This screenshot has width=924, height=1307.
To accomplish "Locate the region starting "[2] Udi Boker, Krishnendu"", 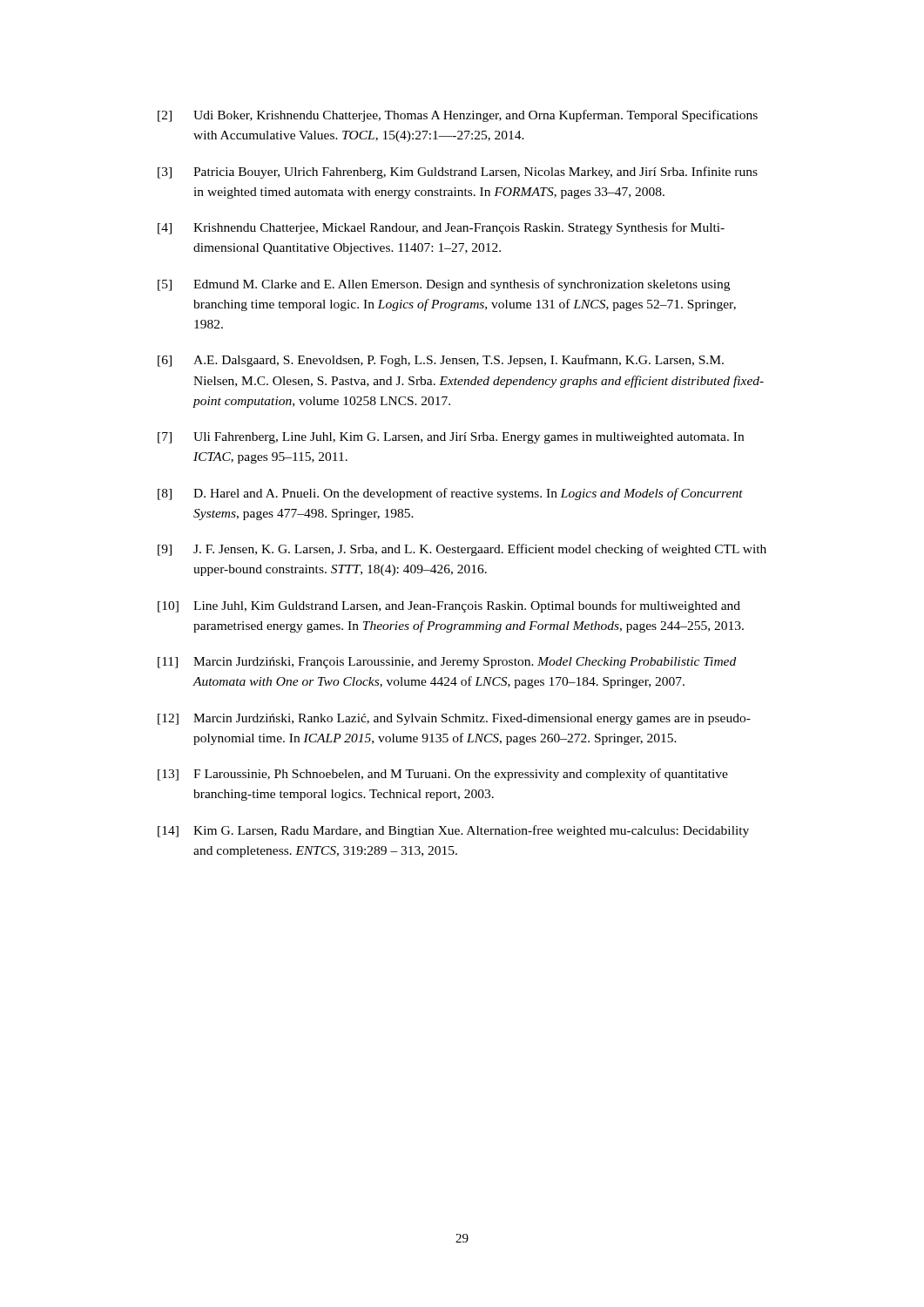I will click(462, 125).
